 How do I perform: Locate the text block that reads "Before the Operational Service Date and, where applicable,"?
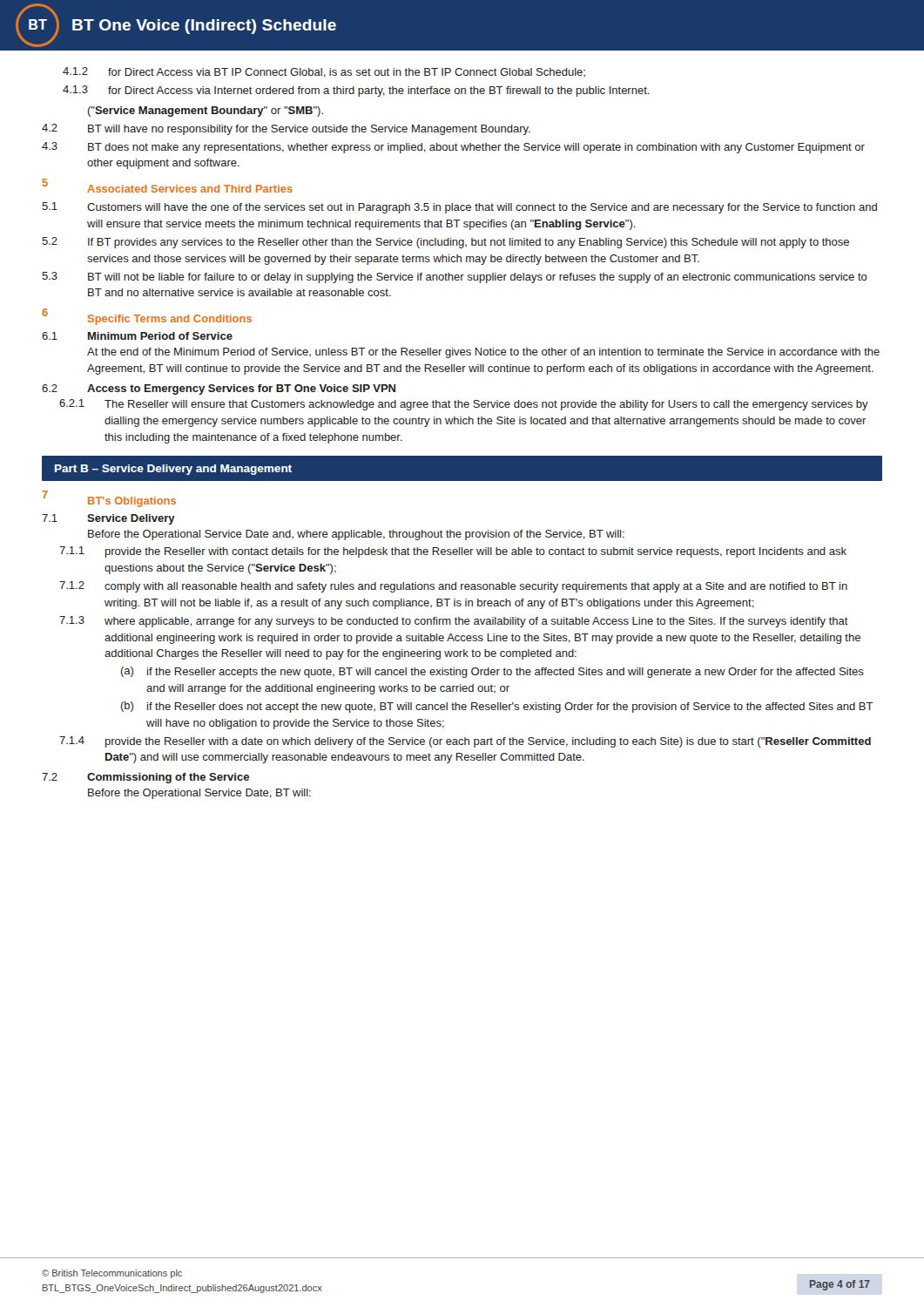tap(356, 533)
